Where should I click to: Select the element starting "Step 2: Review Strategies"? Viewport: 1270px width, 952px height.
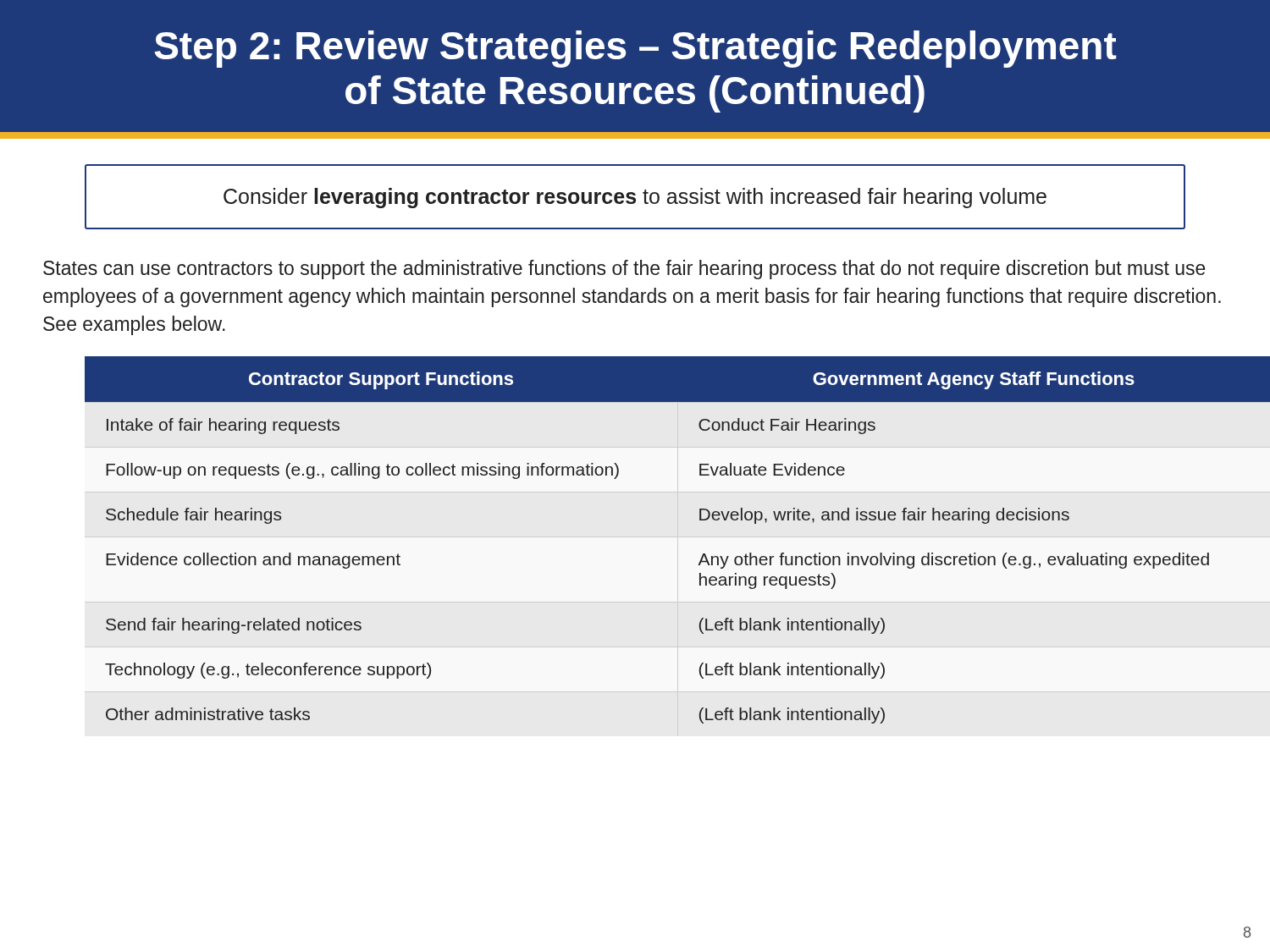pyautogui.click(x=635, y=69)
